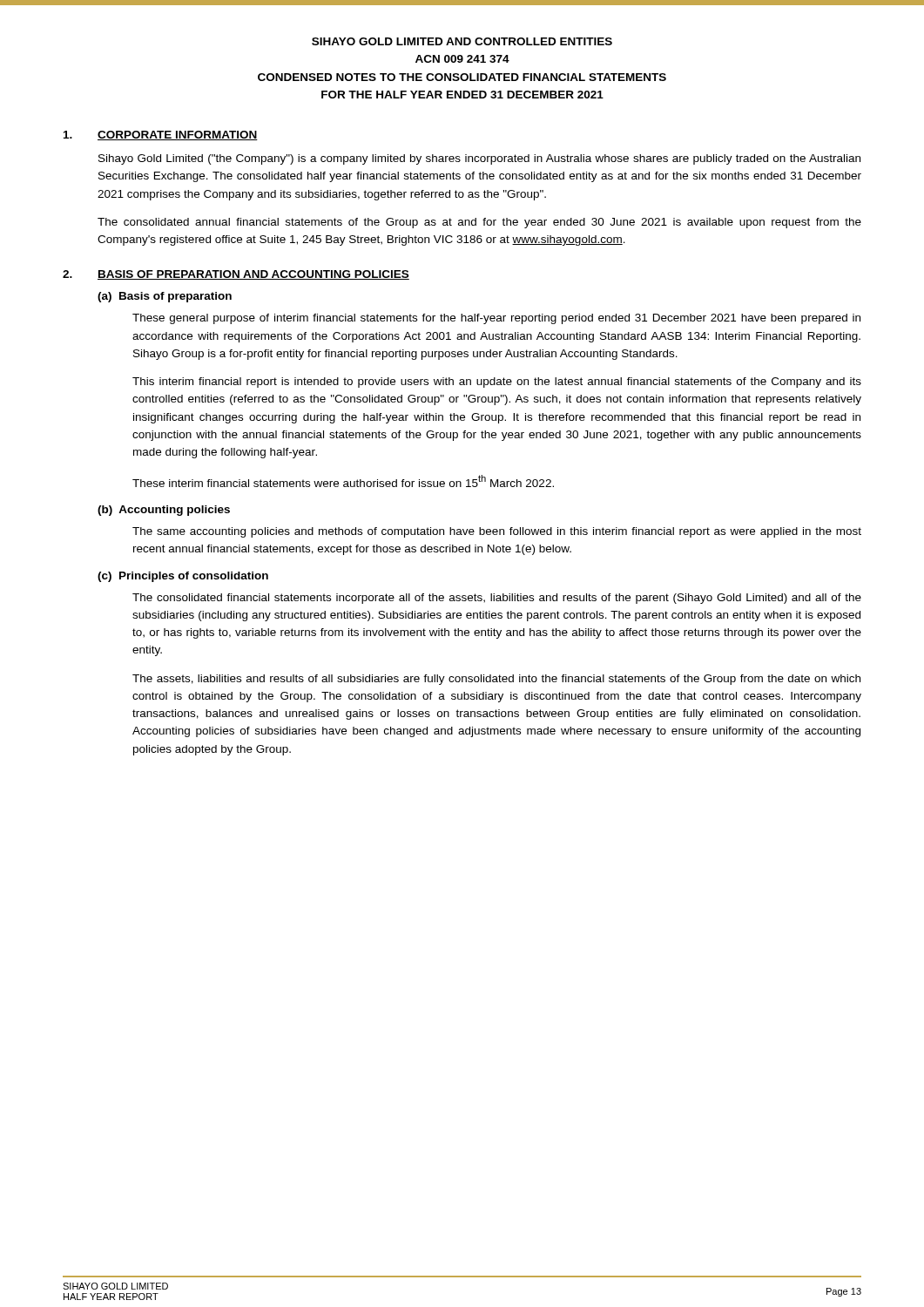Click on the text block that says "These interim financial"
Viewport: 924px width, 1307px height.
click(x=344, y=481)
